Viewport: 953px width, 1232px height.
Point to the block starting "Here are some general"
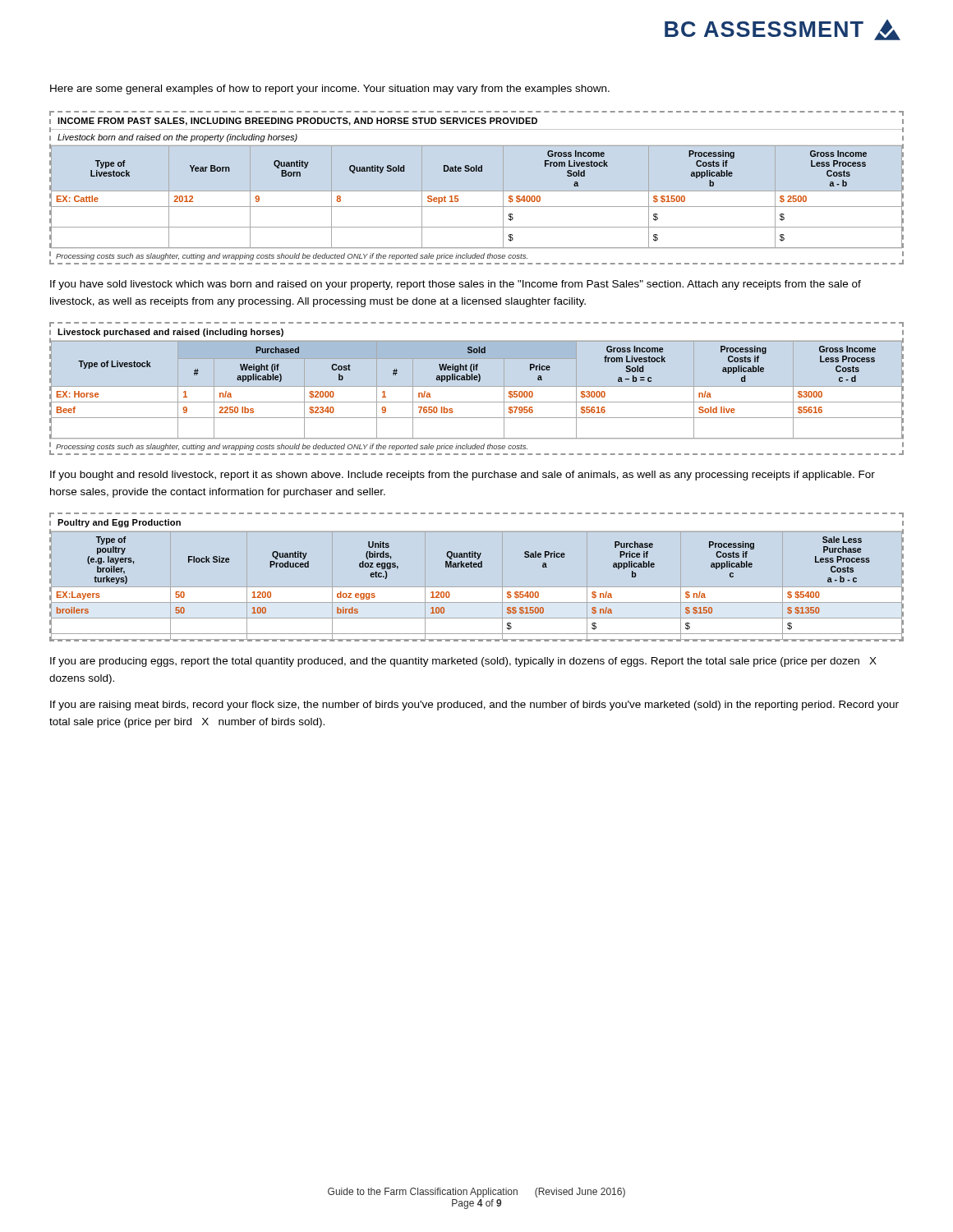tap(330, 88)
